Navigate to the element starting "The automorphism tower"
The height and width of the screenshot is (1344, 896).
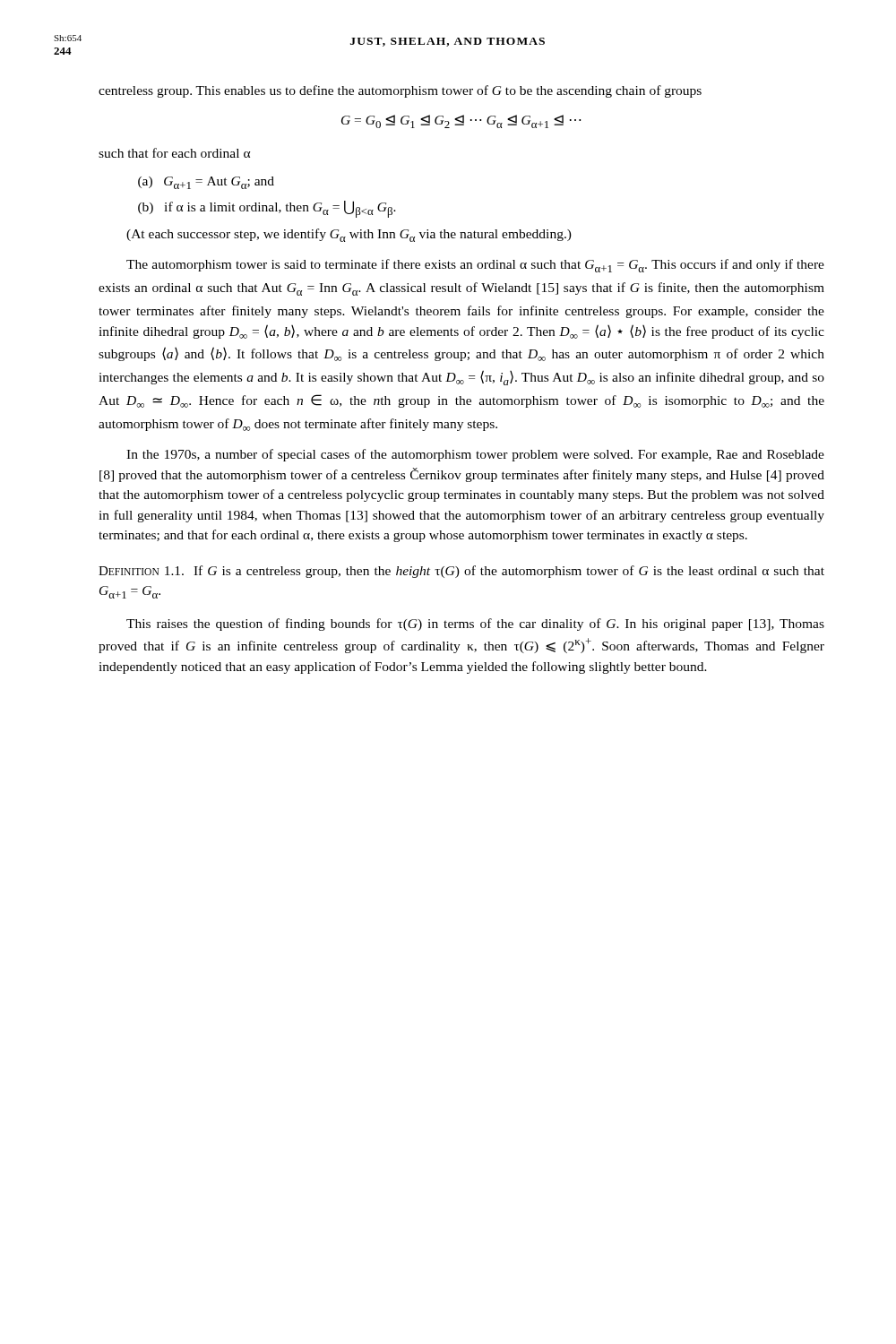461,346
